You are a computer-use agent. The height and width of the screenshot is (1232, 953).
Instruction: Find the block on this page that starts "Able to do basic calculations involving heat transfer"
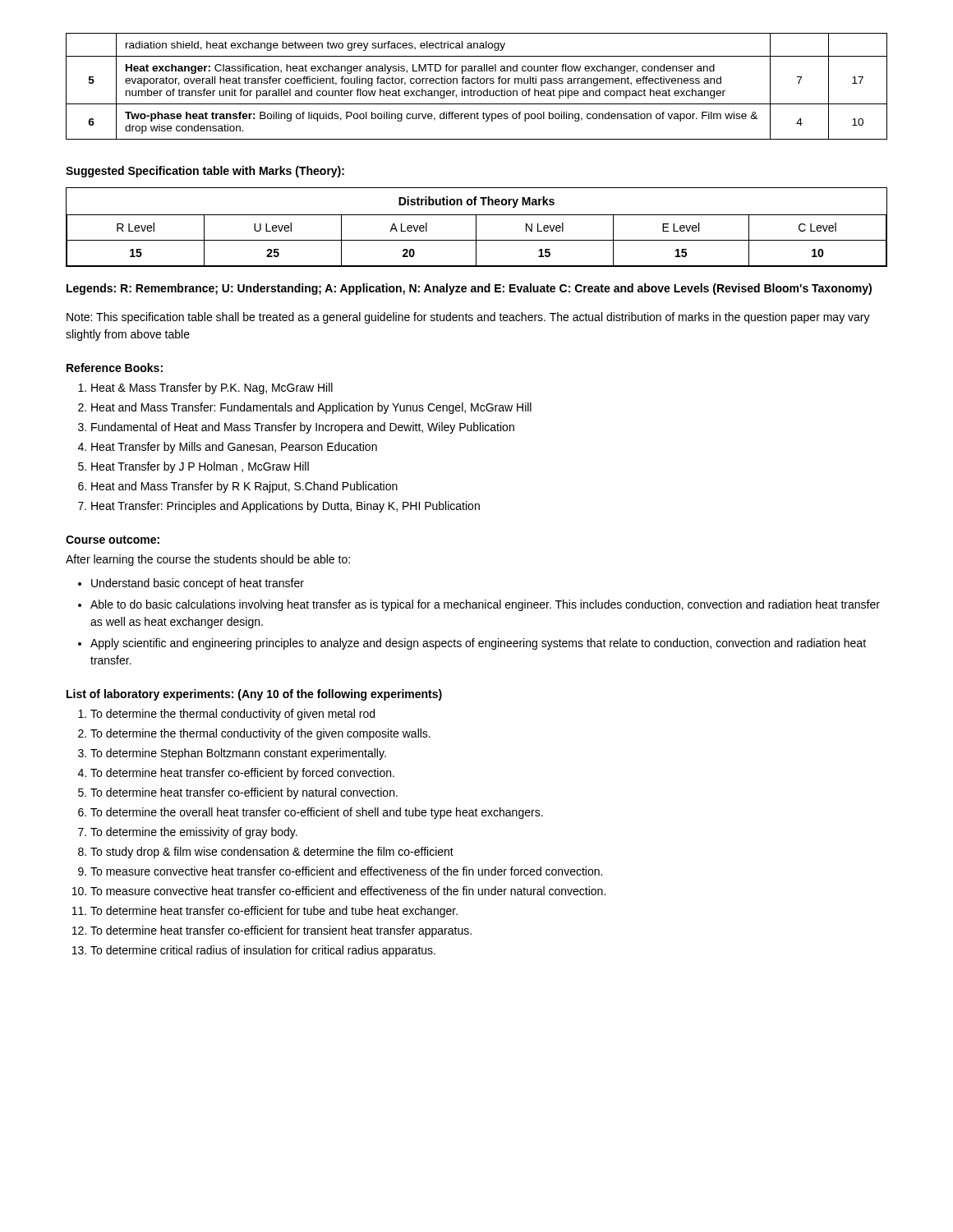pos(485,613)
